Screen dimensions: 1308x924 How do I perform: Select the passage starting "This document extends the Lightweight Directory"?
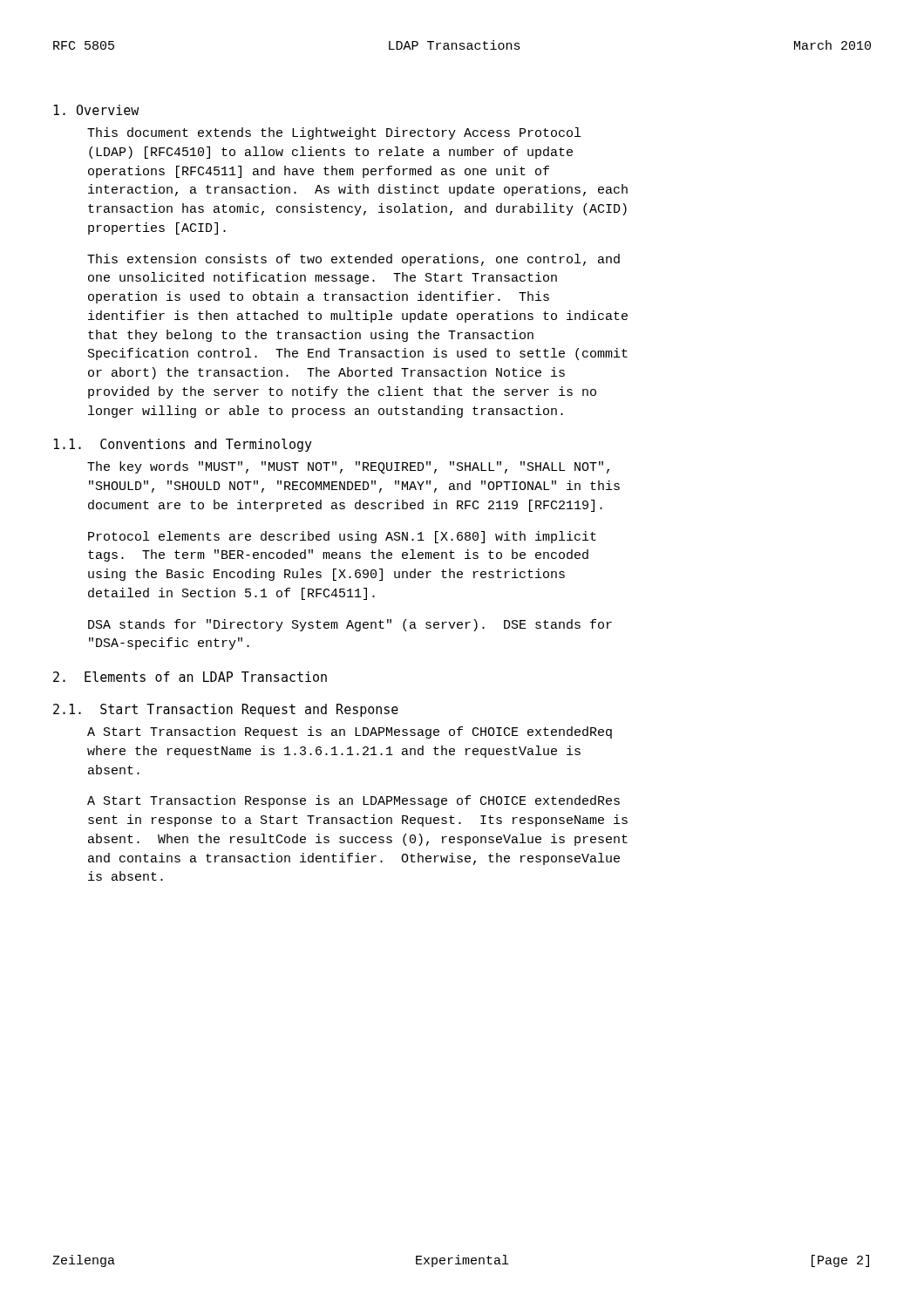[358, 181]
